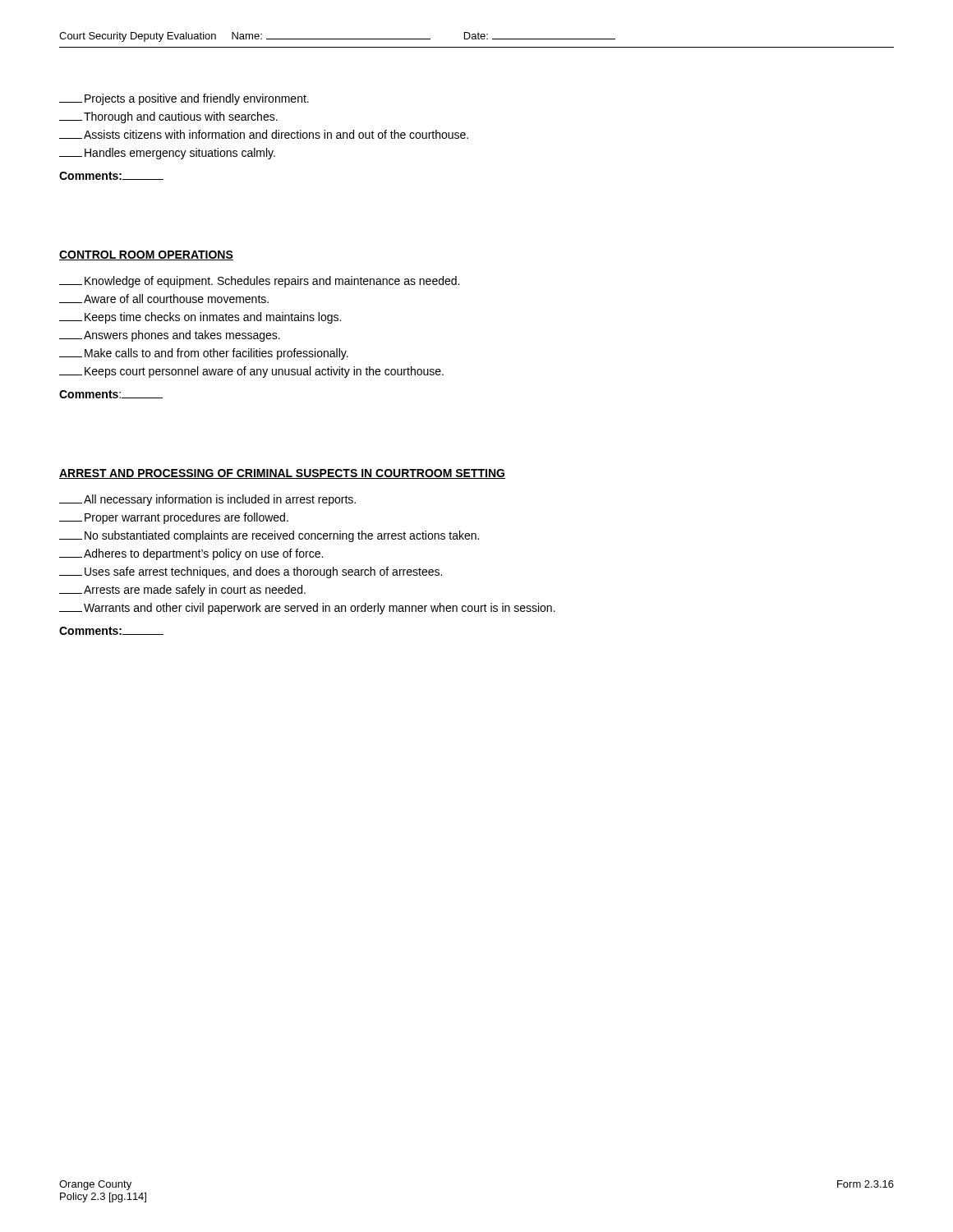Locate the text block starting "Handles emergency situations calmly."
Image resolution: width=953 pixels, height=1232 pixels.
168,152
